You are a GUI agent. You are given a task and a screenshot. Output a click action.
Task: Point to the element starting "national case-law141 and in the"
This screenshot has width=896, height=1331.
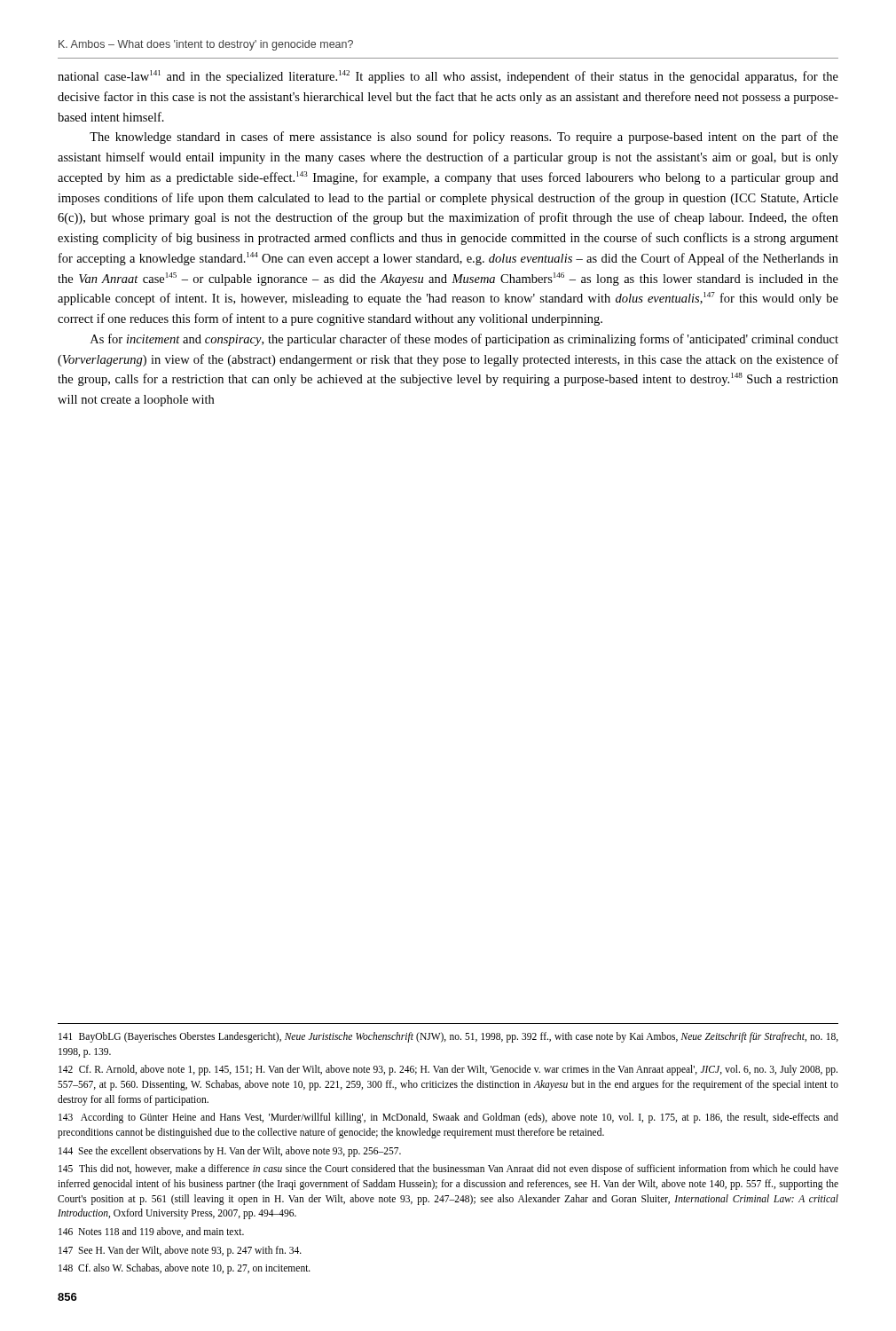(x=448, y=238)
